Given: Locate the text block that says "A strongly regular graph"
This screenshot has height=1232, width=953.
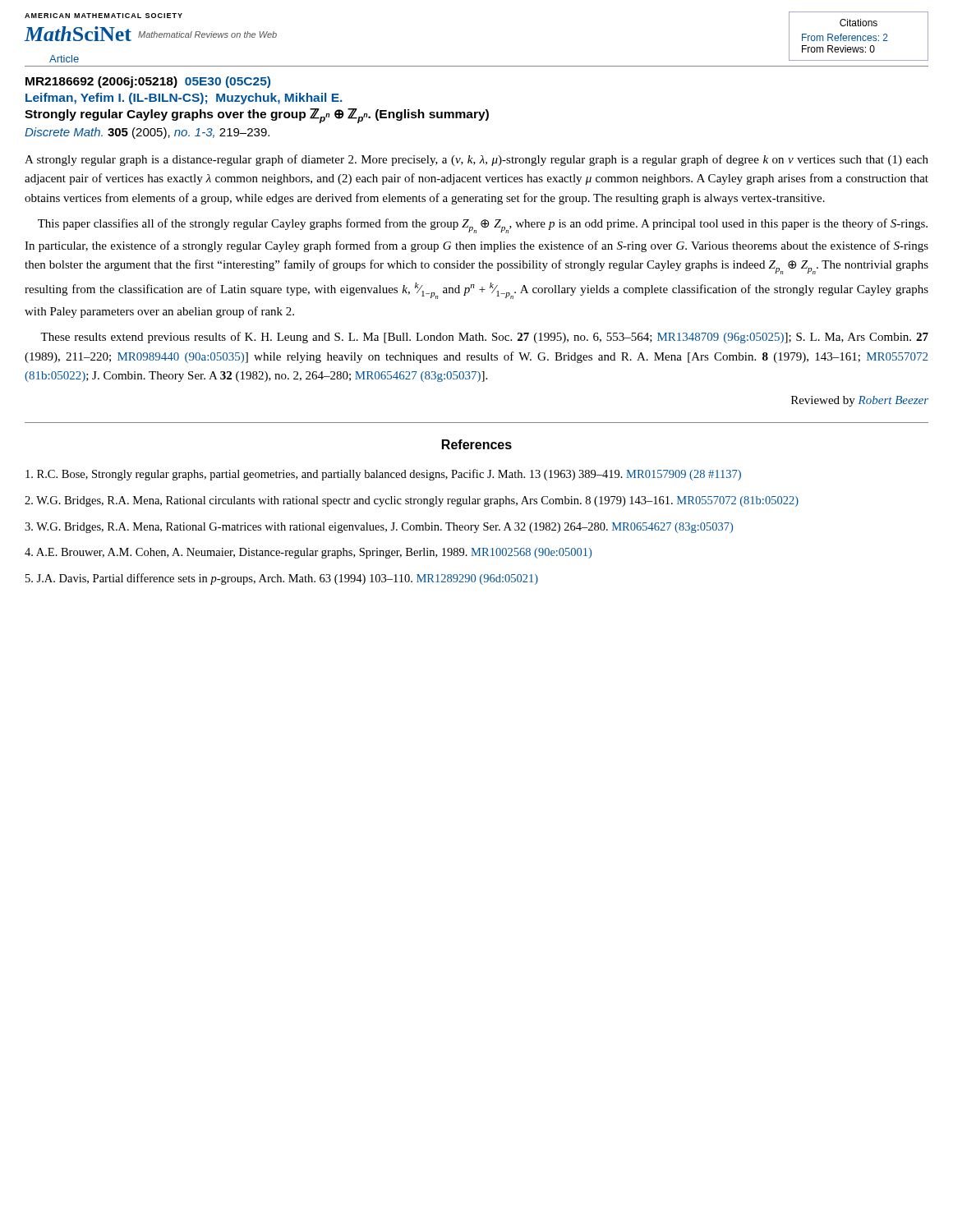Looking at the screenshot, I should pyautogui.click(x=476, y=179).
